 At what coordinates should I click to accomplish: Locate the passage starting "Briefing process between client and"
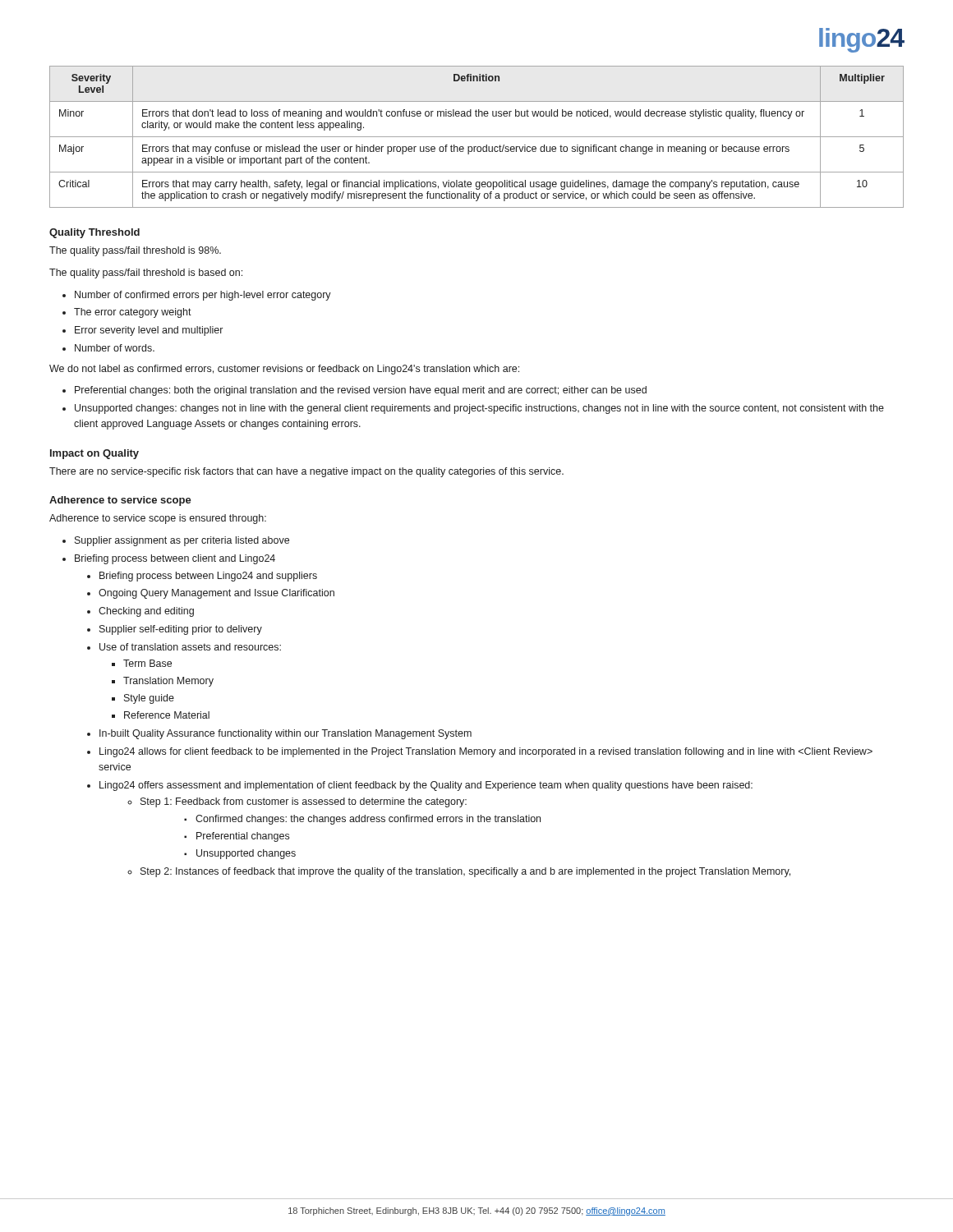tap(175, 559)
